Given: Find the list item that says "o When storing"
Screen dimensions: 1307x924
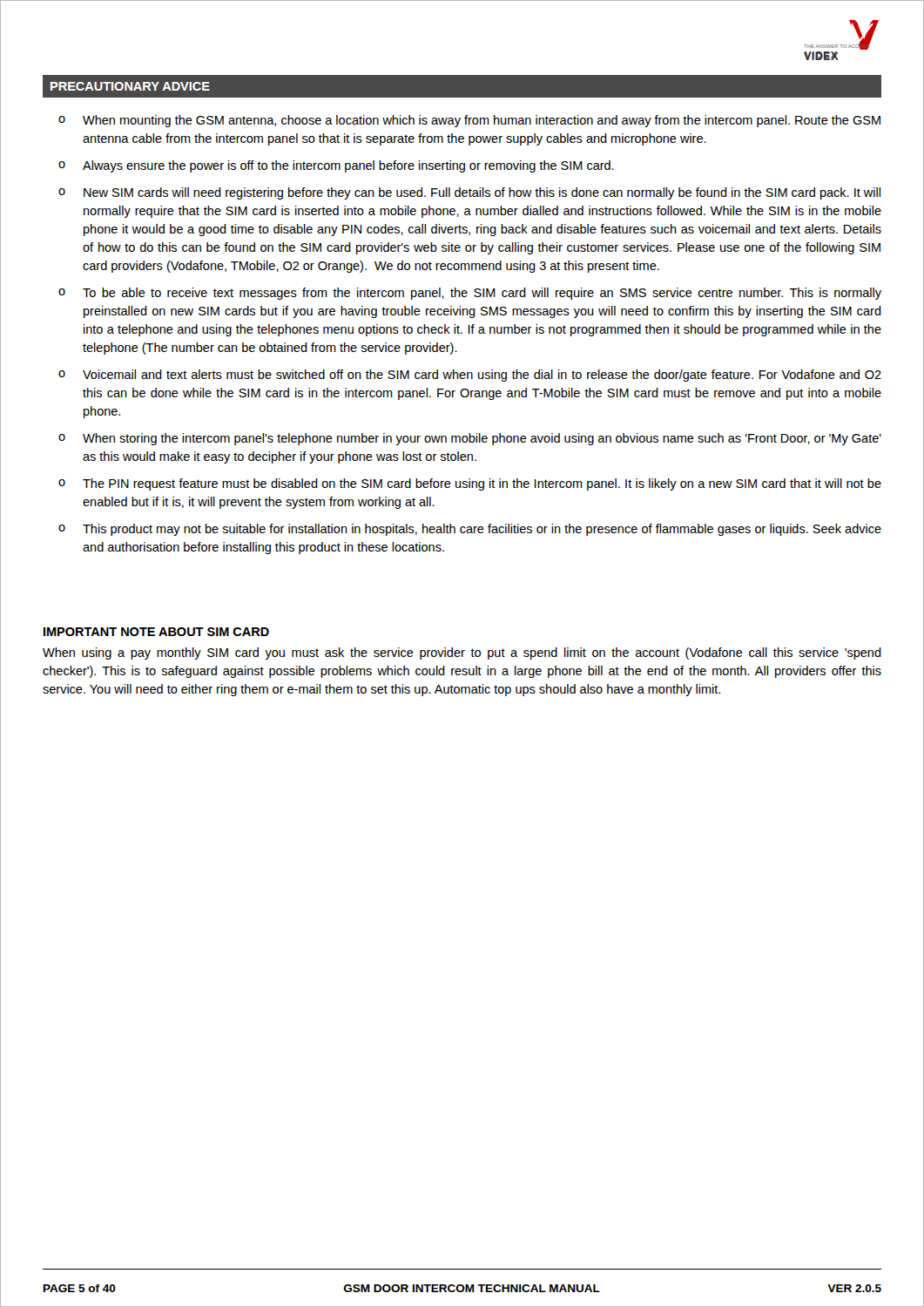Looking at the screenshot, I should (470, 448).
